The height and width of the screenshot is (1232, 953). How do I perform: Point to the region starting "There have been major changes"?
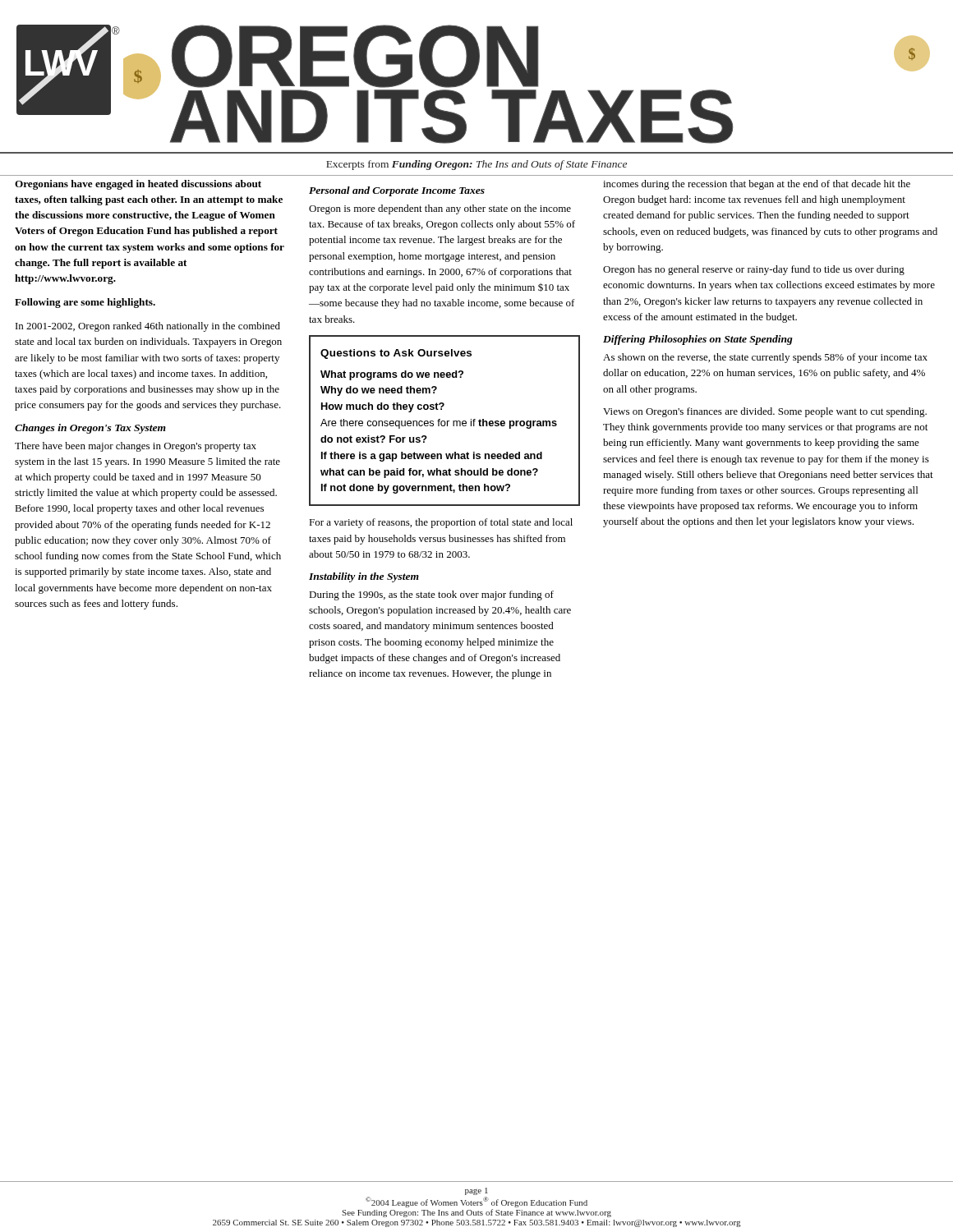coord(148,524)
